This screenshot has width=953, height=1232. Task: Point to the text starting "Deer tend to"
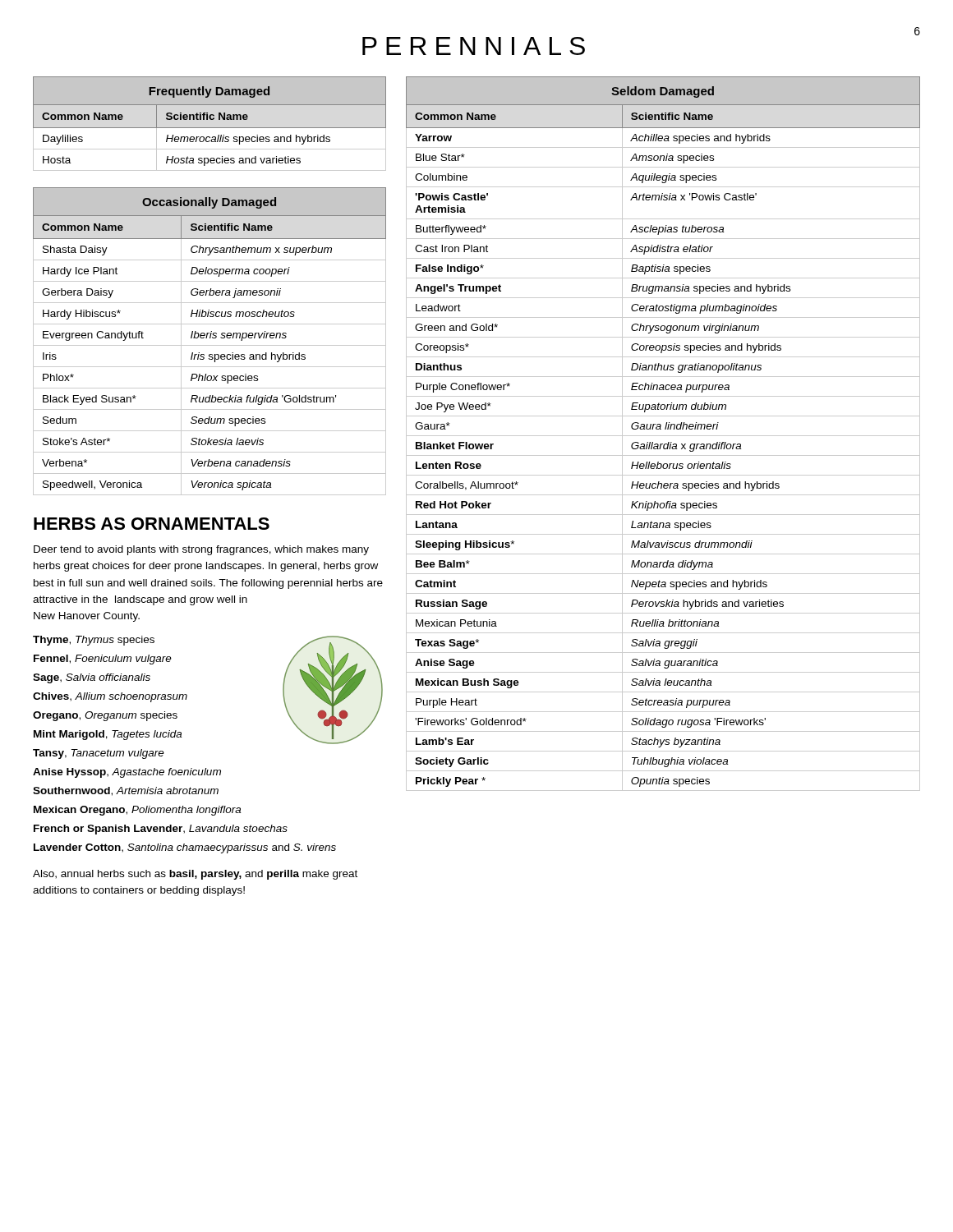[208, 582]
